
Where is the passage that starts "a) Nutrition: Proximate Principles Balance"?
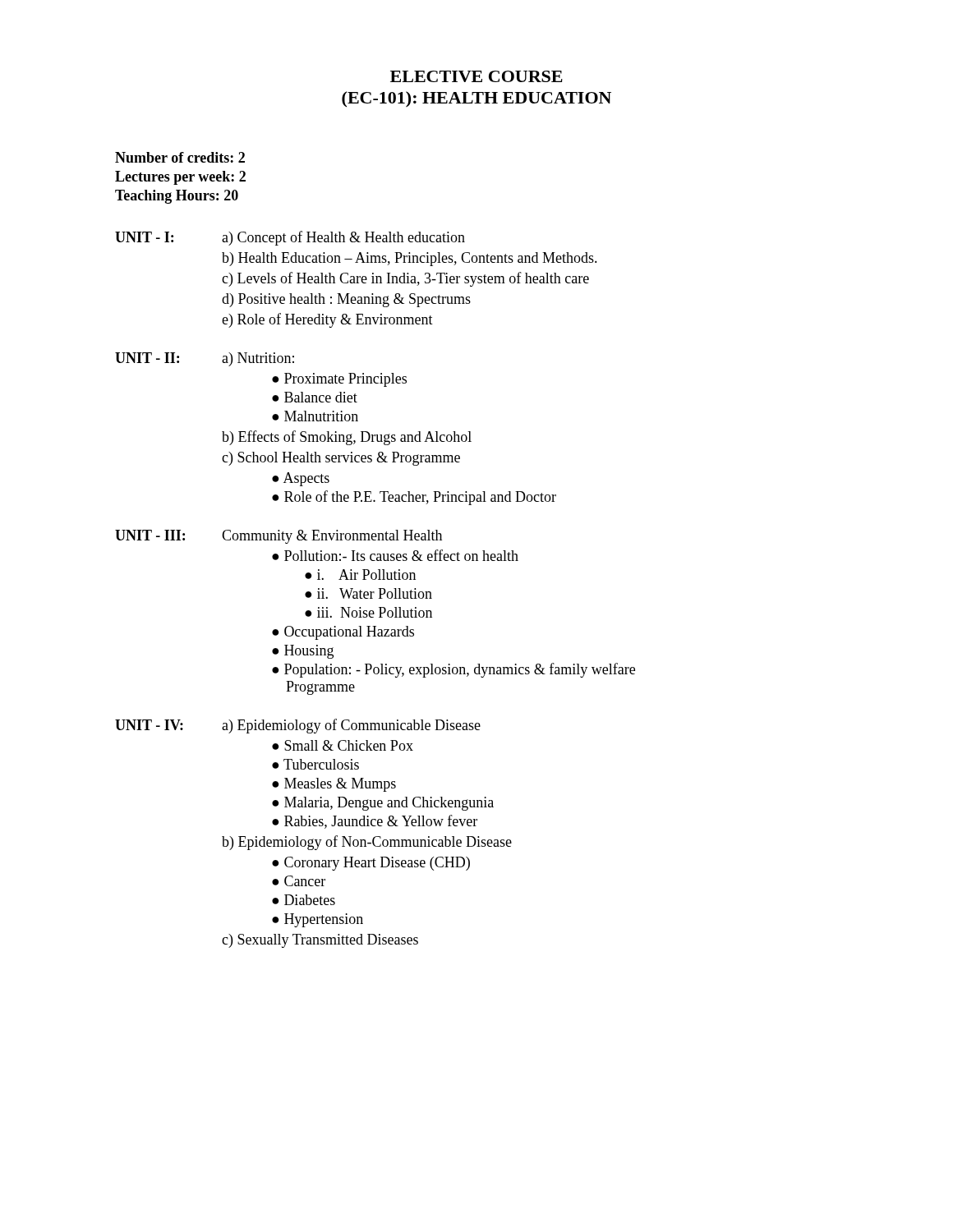258,359
